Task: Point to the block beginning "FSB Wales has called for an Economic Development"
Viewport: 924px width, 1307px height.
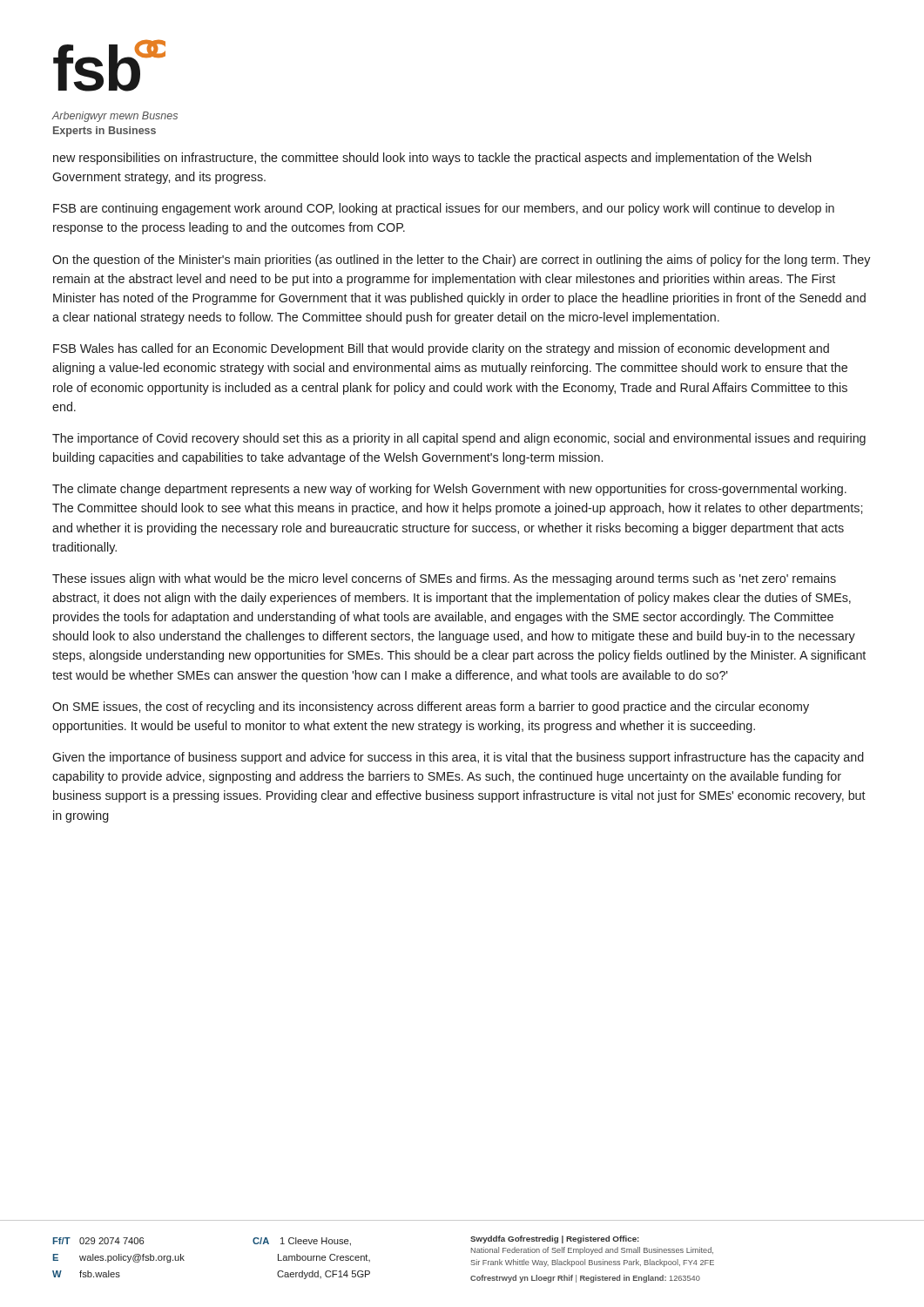Action: tap(462, 378)
